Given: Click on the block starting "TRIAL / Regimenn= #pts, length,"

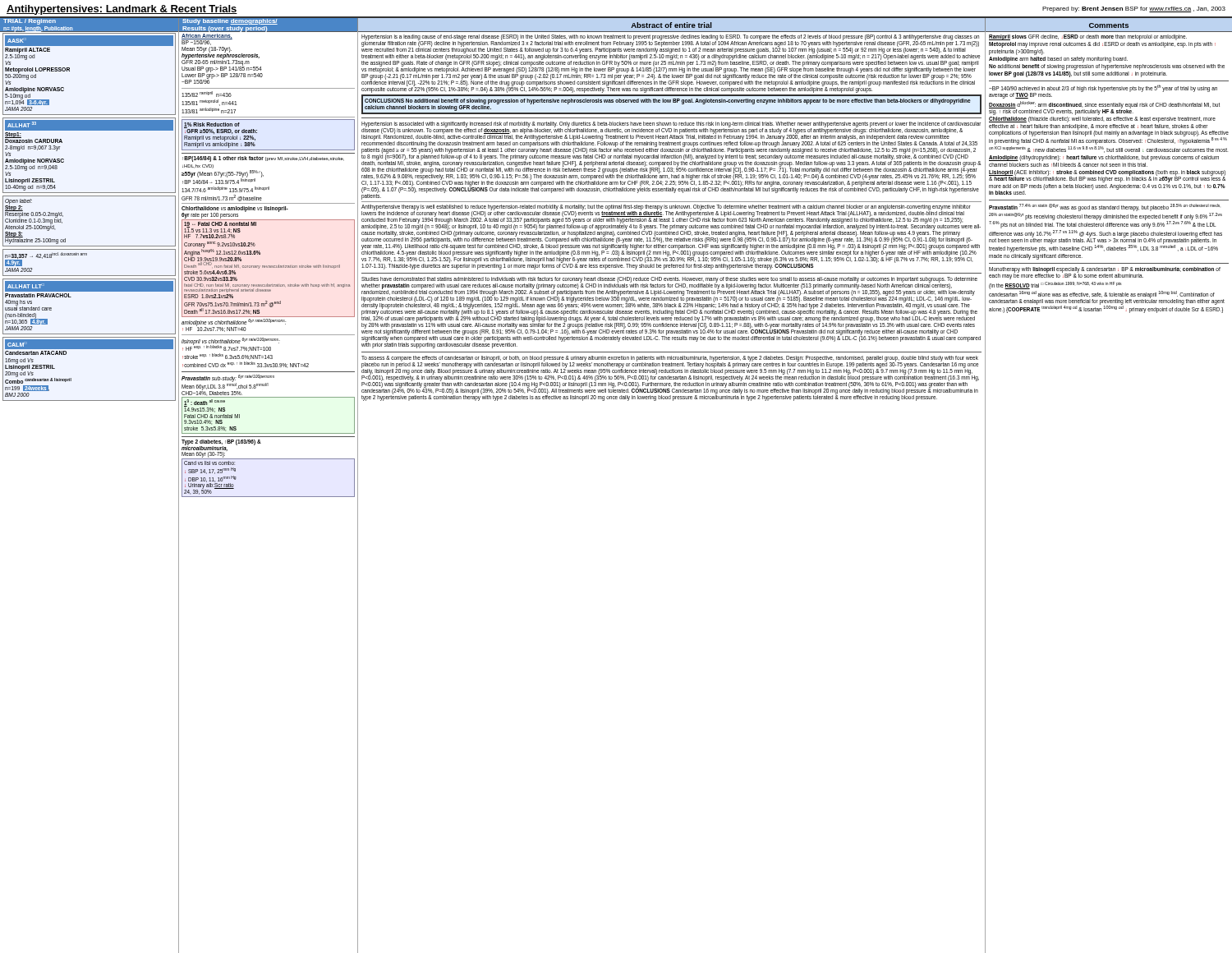Looking at the screenshot, I should click(x=38, y=24).
